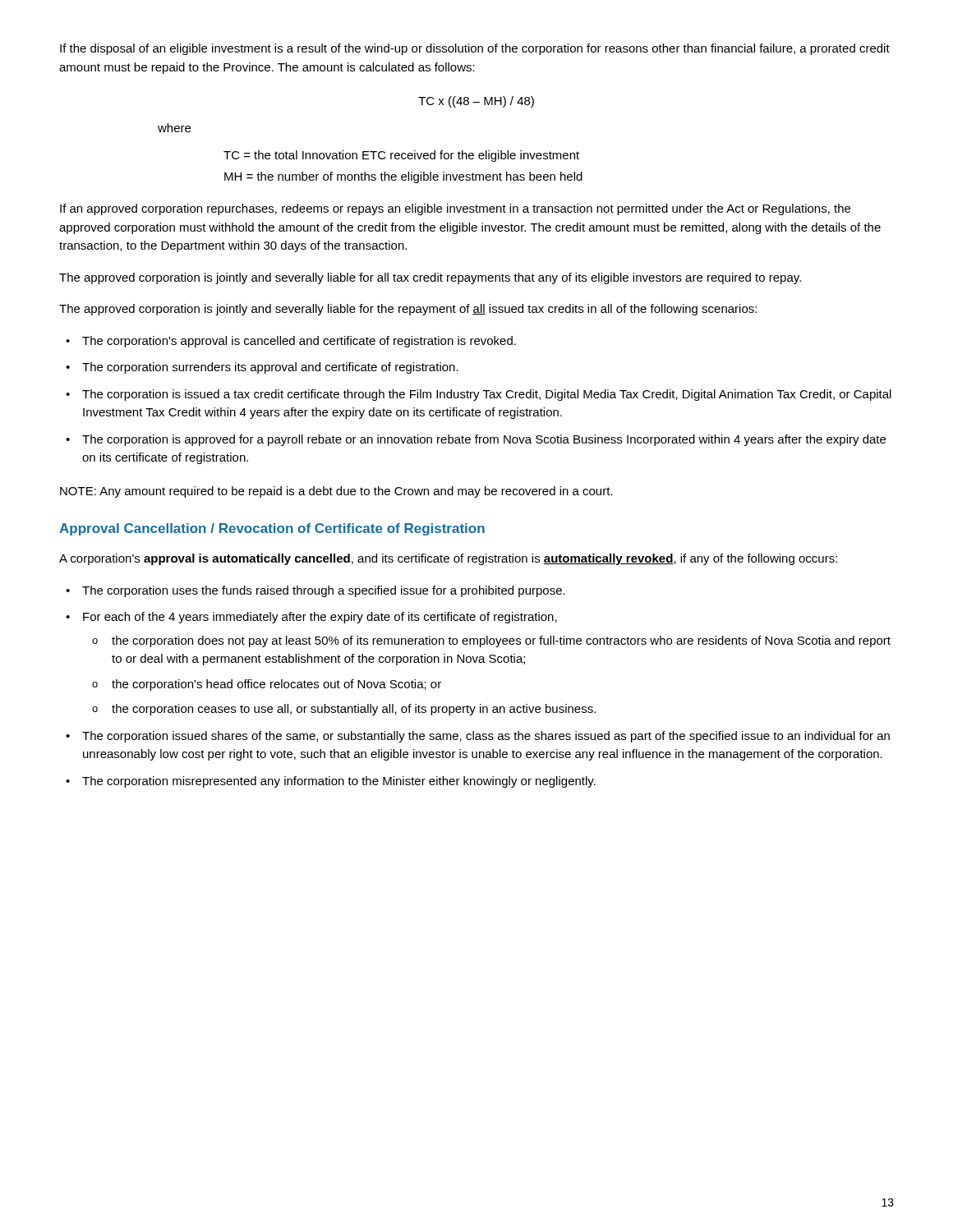
Task: Point to the text block starting "where TC = the"
Action: [526, 152]
